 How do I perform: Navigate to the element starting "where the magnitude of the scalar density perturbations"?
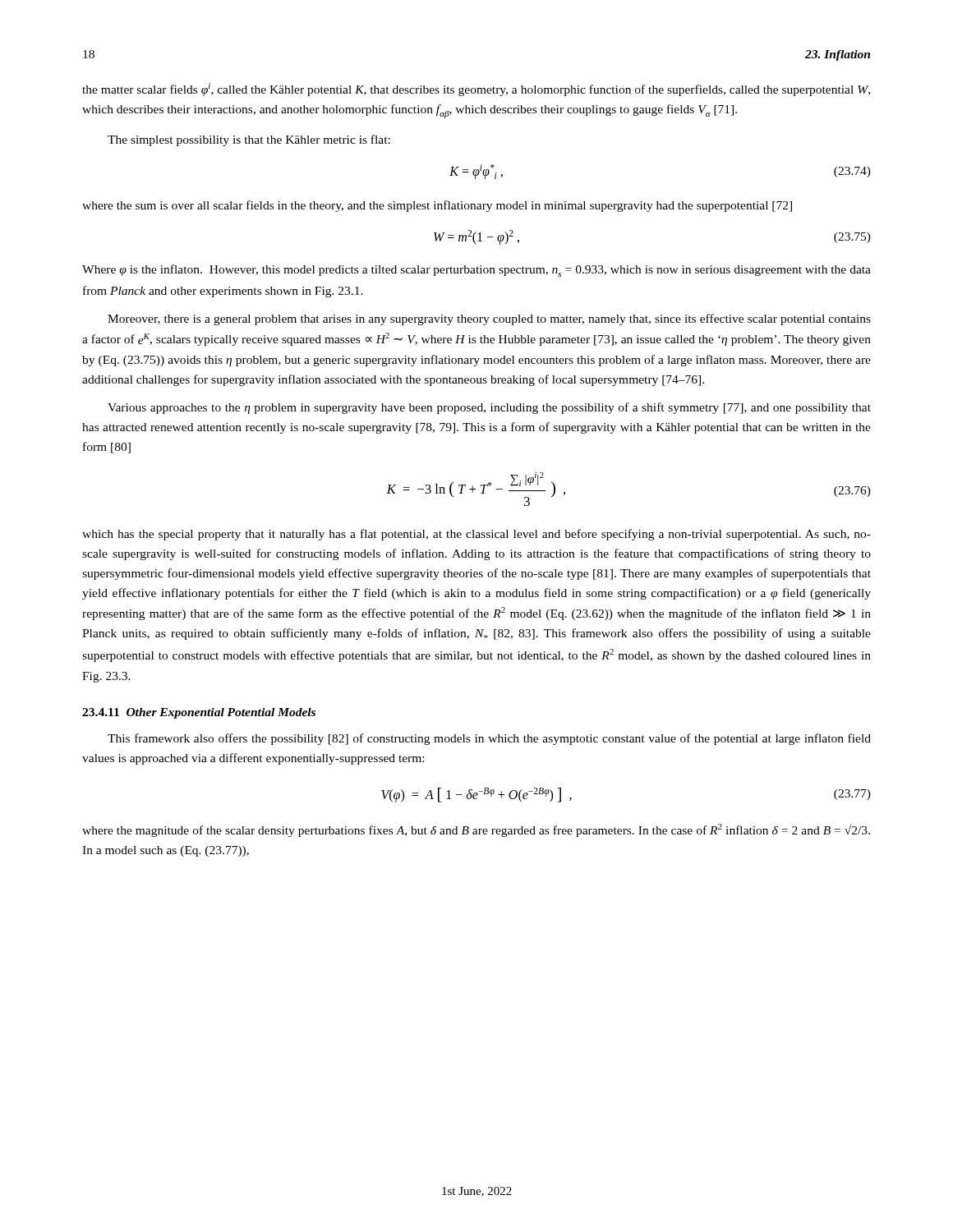coord(476,840)
